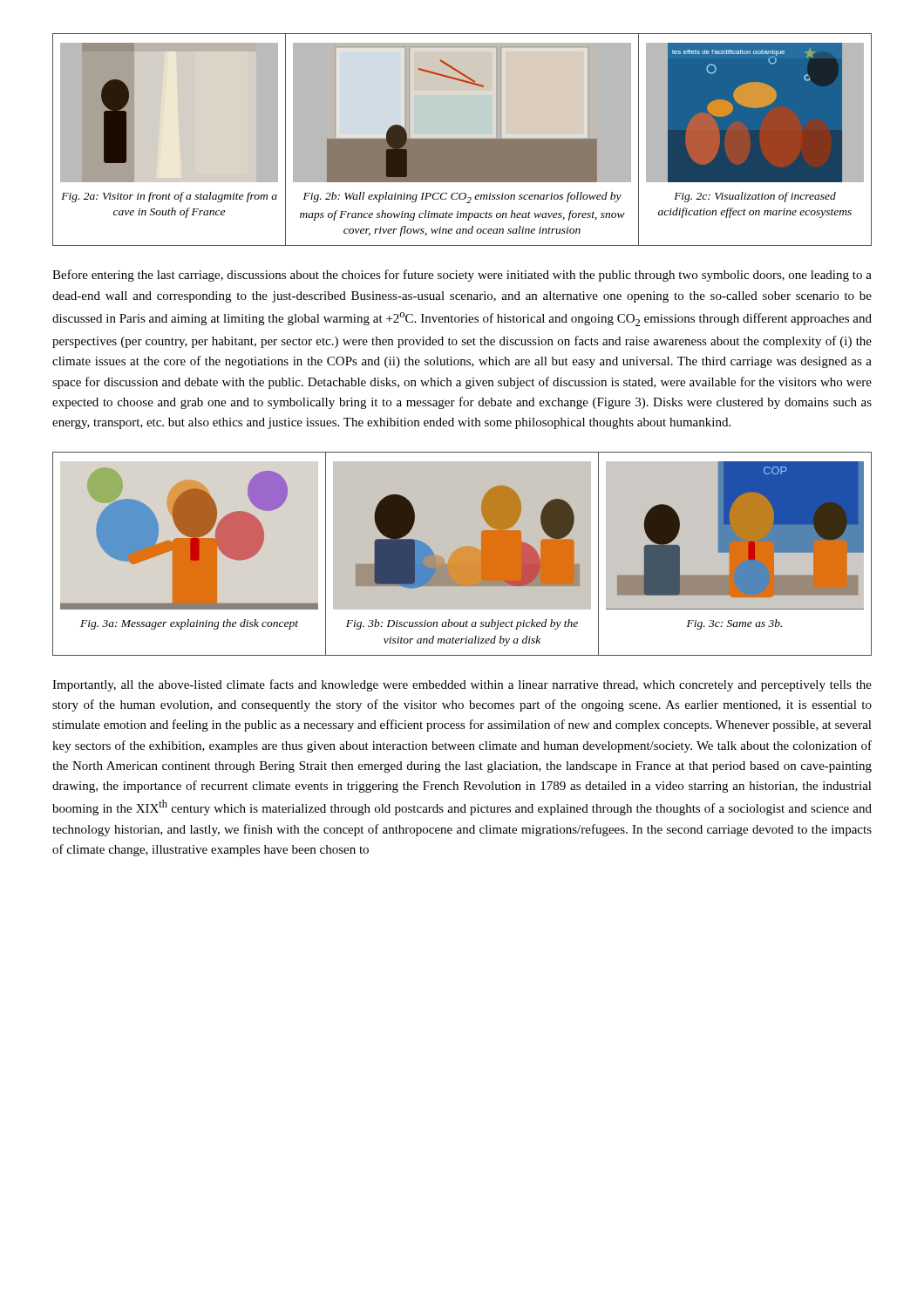
Task: Select the caption that says "Fig. 3a: Messager explaining the disk"
Action: pos(189,623)
